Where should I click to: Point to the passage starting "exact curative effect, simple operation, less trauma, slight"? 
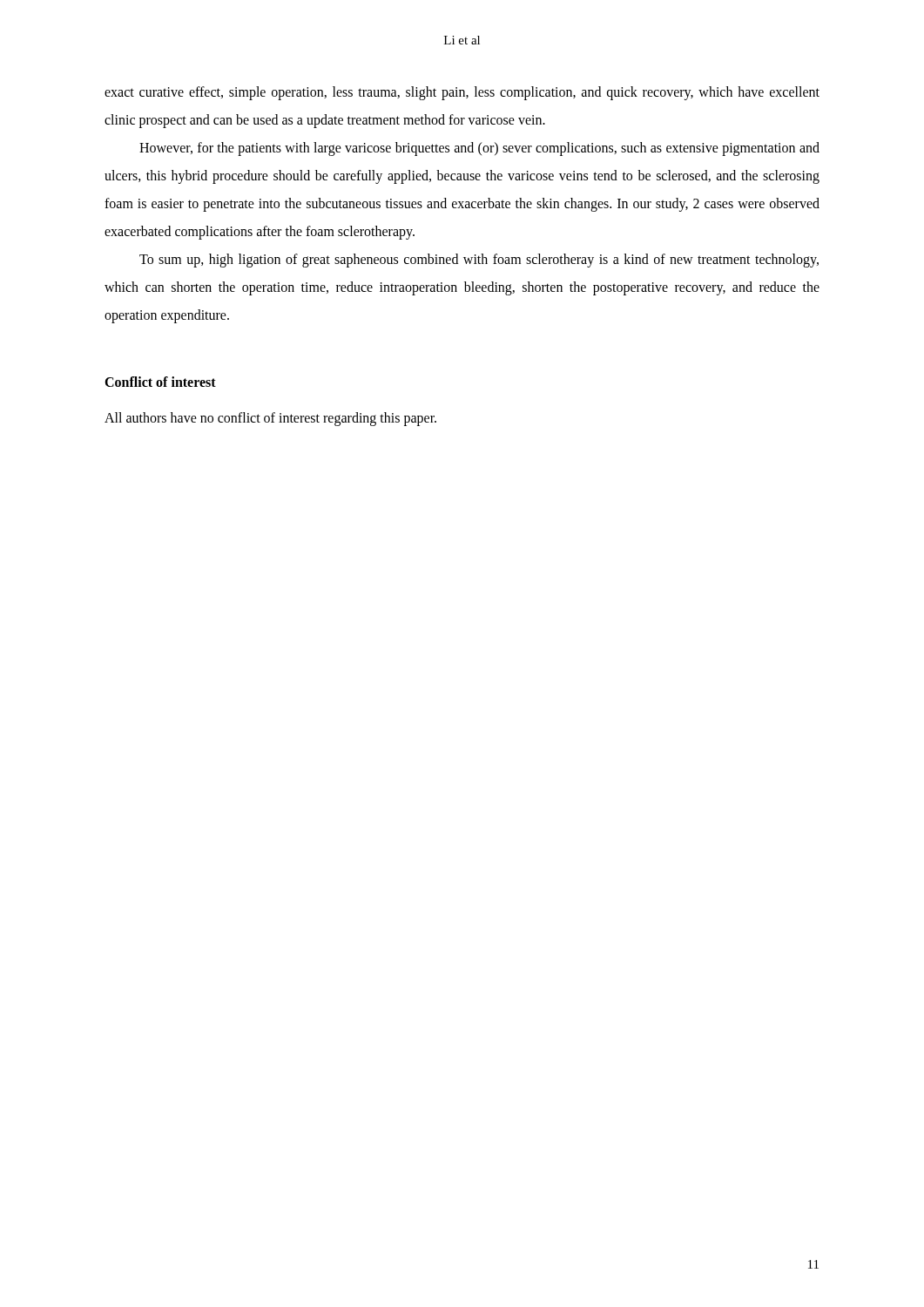click(462, 106)
